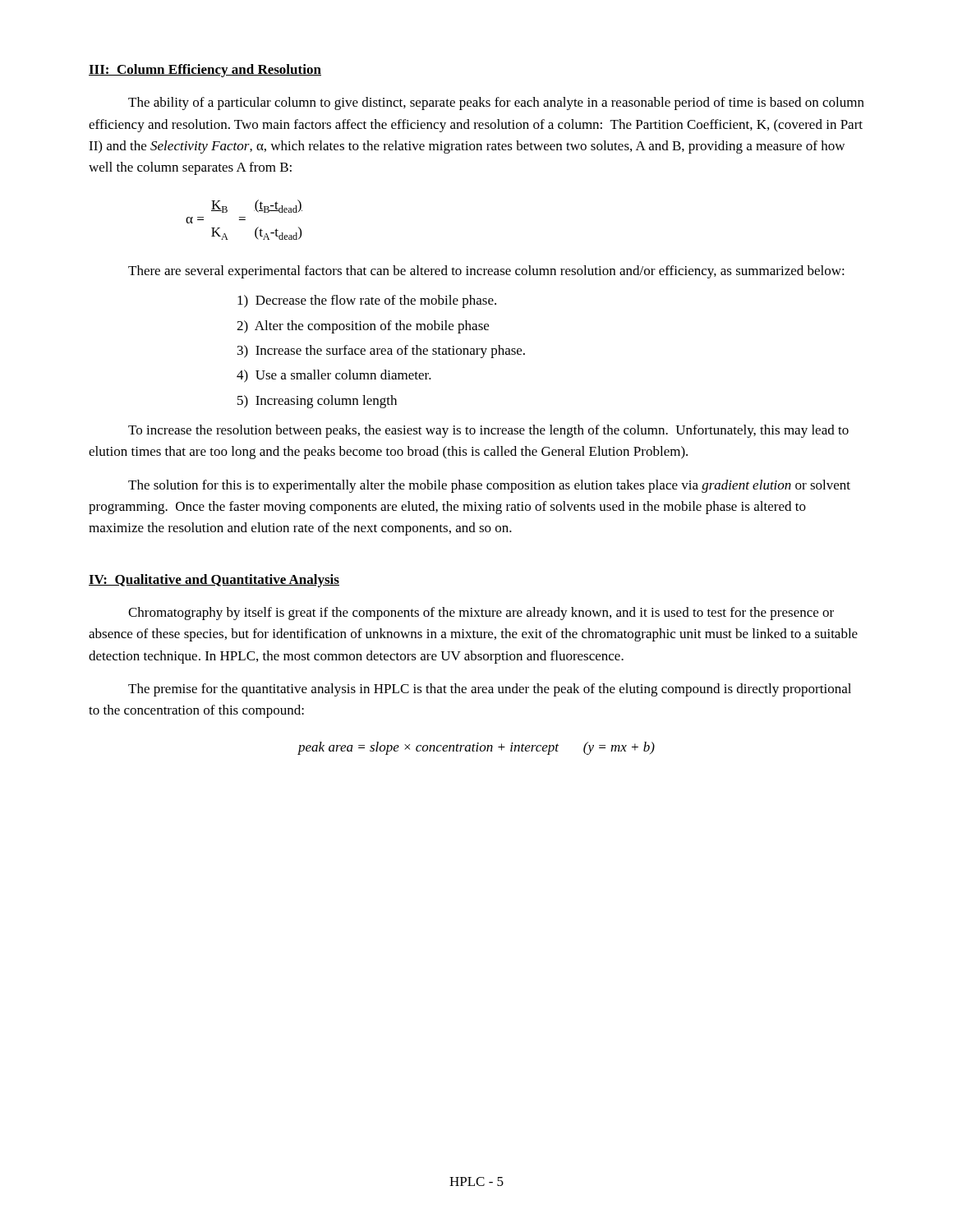Click on the region starting "α = KB KA = (tB-tdead) (tA-tdead)"
This screenshot has width=953, height=1232.
[x=246, y=220]
